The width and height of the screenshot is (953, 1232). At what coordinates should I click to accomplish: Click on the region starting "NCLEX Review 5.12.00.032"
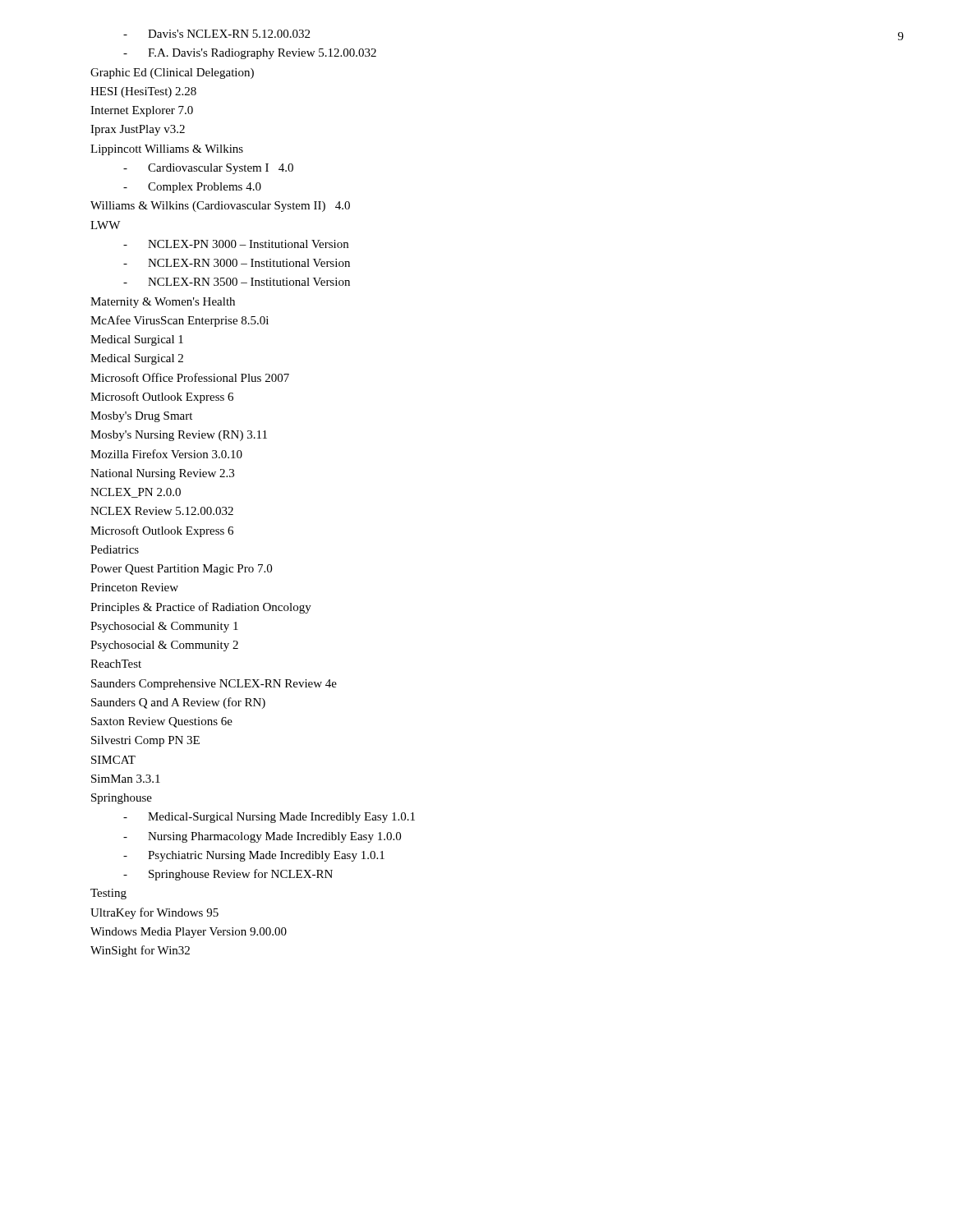click(162, 511)
